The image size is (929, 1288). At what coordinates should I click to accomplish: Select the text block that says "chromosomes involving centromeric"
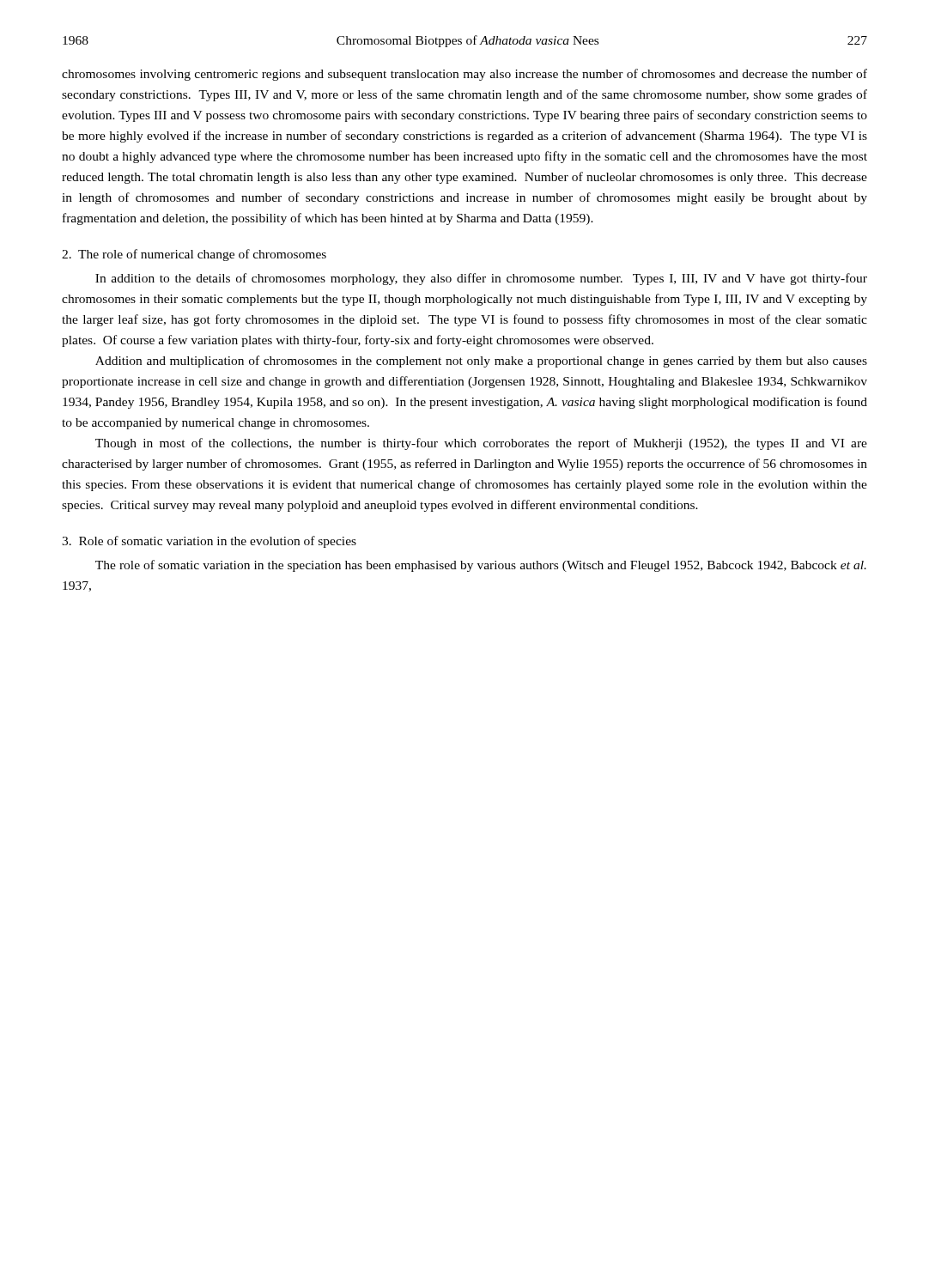click(464, 146)
